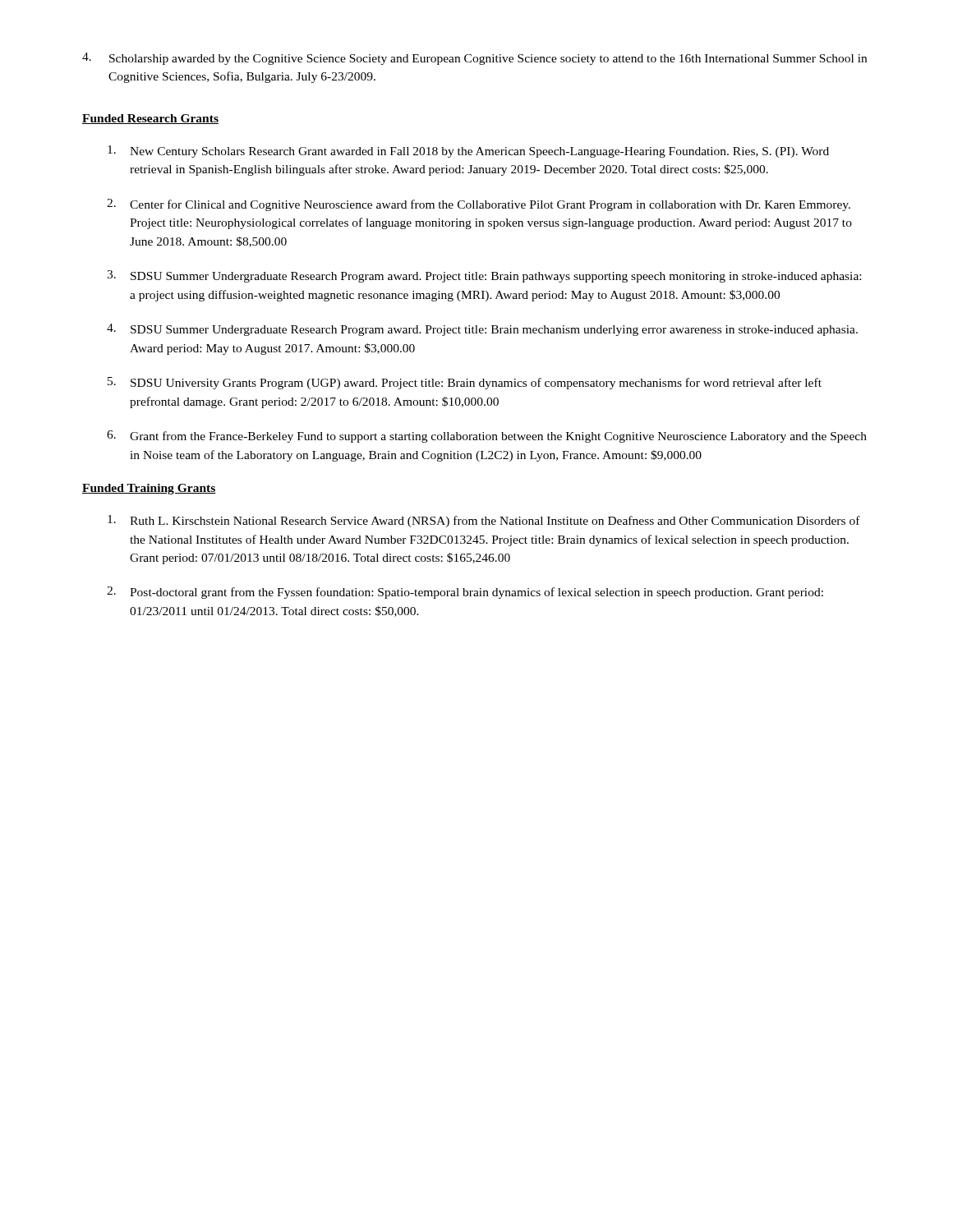Point to the region starting "5. SDSU University Grants Program"
953x1232 pixels.
click(x=489, y=392)
